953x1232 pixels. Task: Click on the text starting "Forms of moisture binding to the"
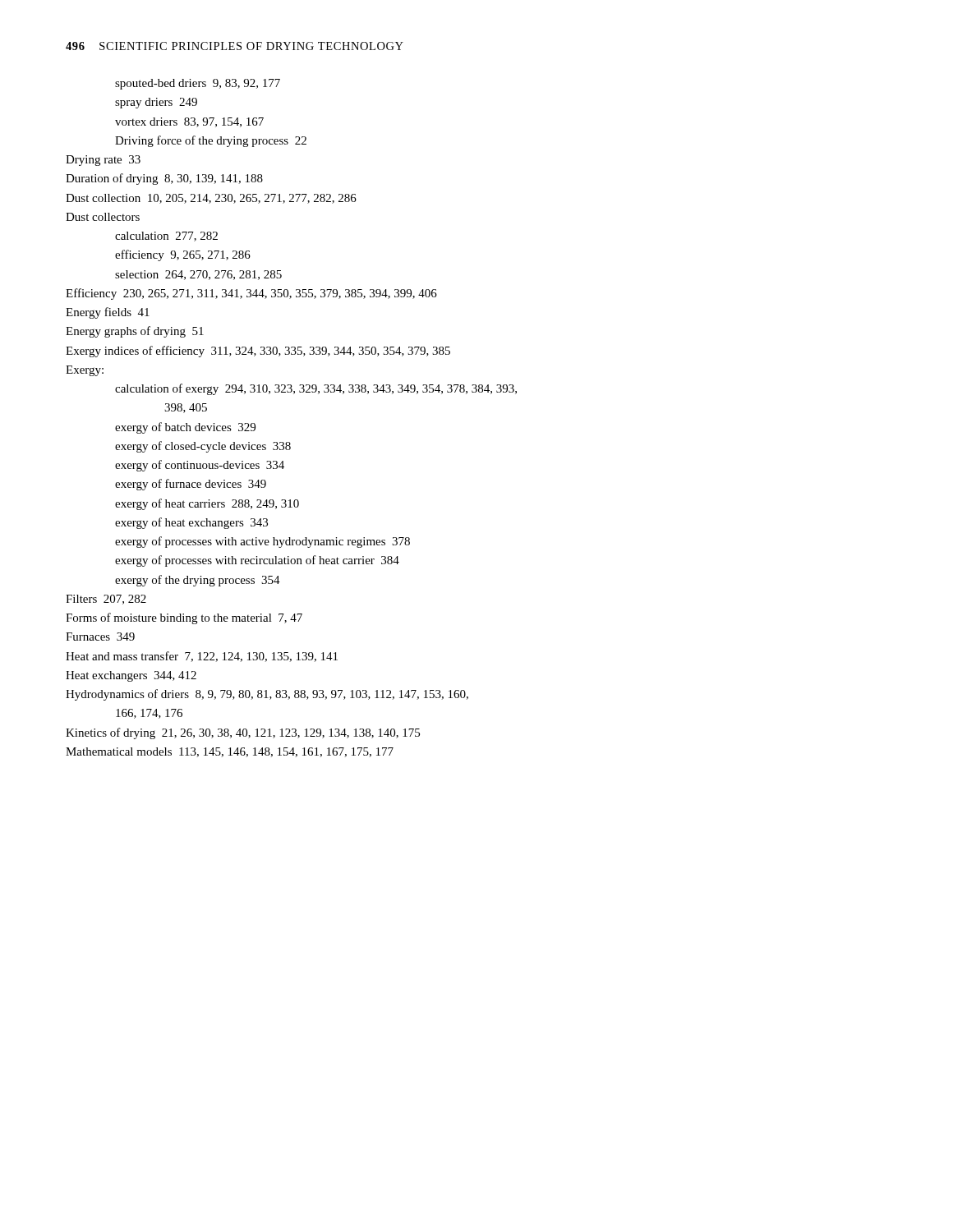click(184, 618)
